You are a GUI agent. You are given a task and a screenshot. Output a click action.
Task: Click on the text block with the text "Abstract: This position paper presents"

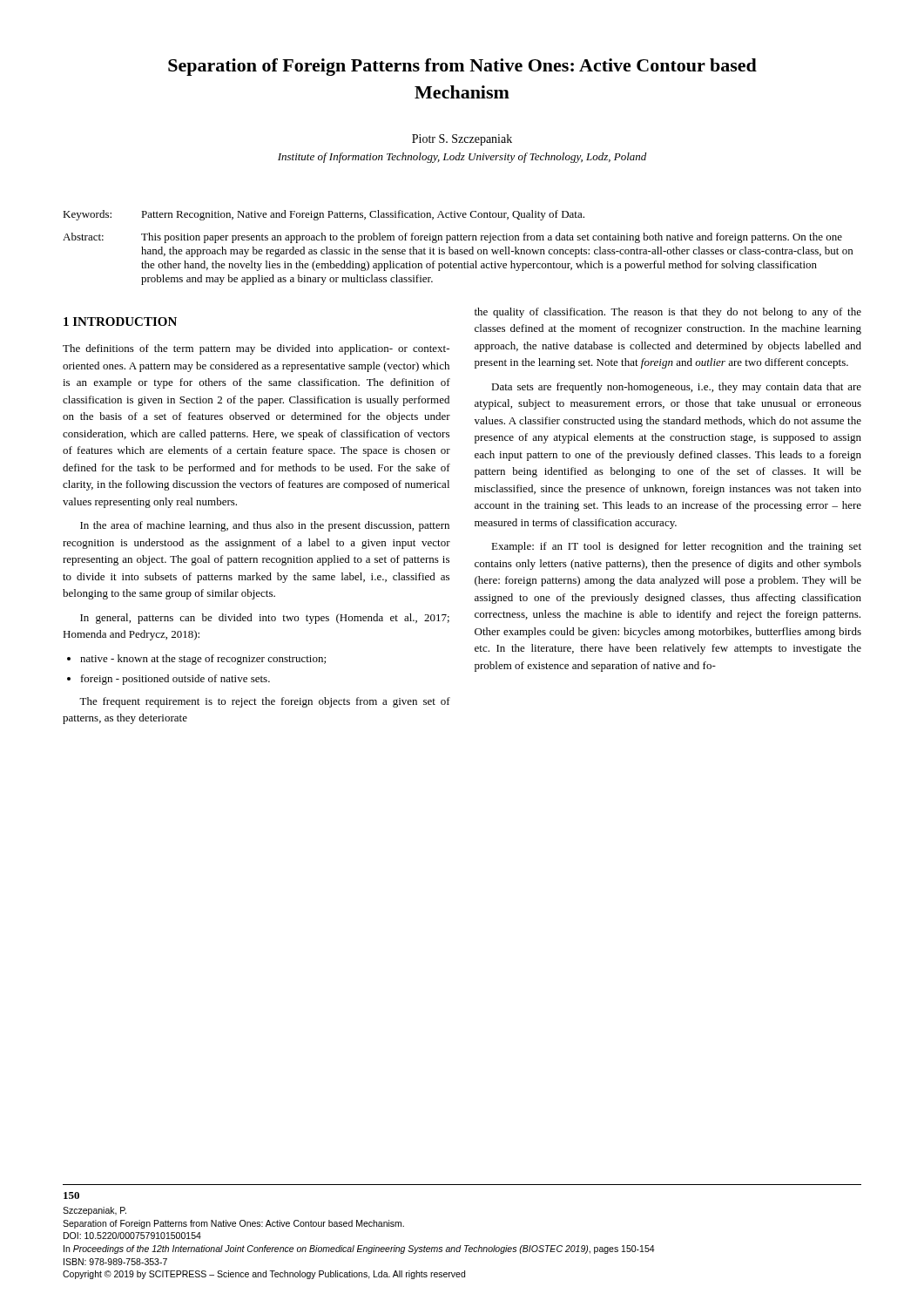pyautogui.click(x=462, y=258)
